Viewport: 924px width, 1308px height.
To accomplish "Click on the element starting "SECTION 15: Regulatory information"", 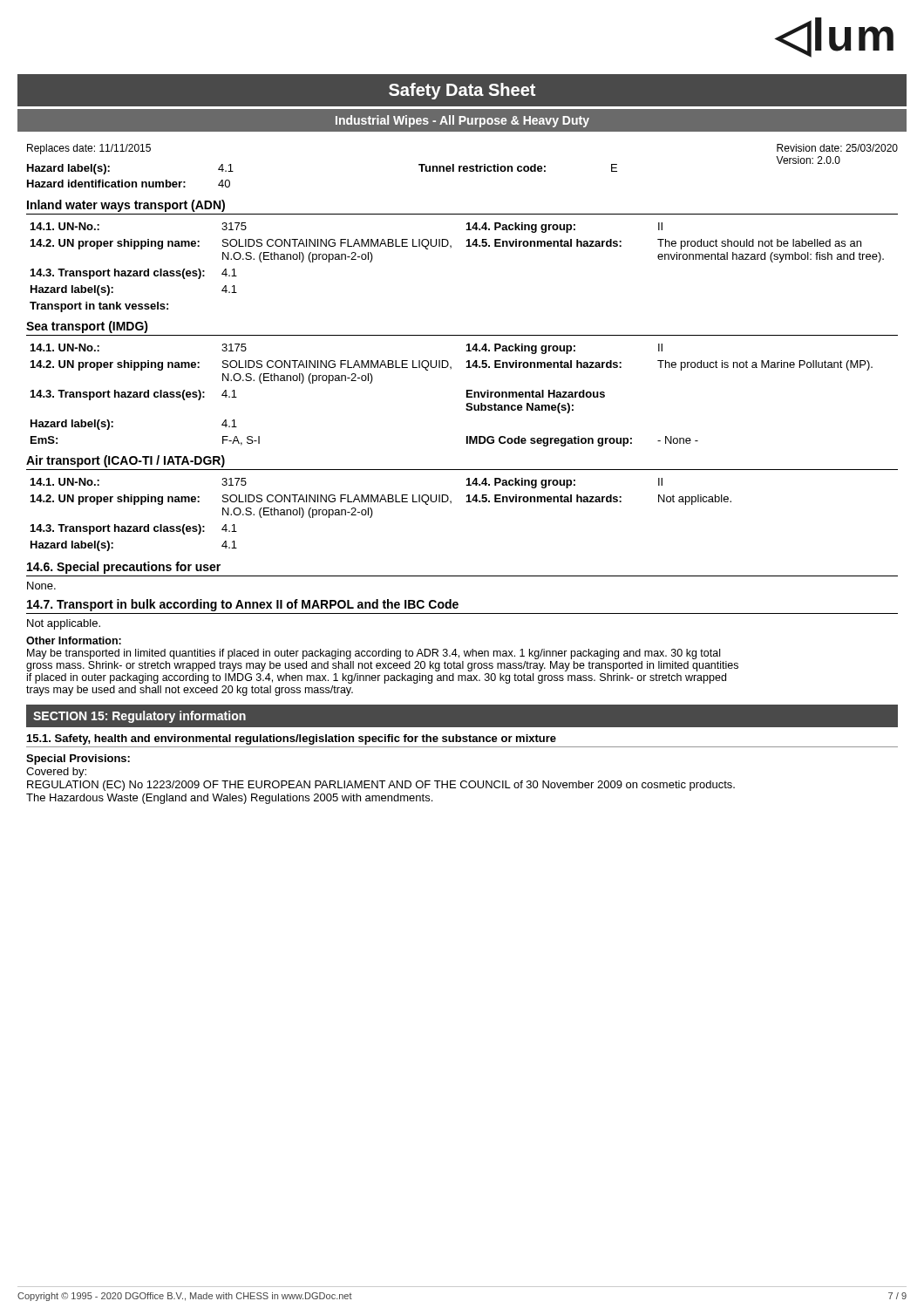I will click(x=140, y=716).
